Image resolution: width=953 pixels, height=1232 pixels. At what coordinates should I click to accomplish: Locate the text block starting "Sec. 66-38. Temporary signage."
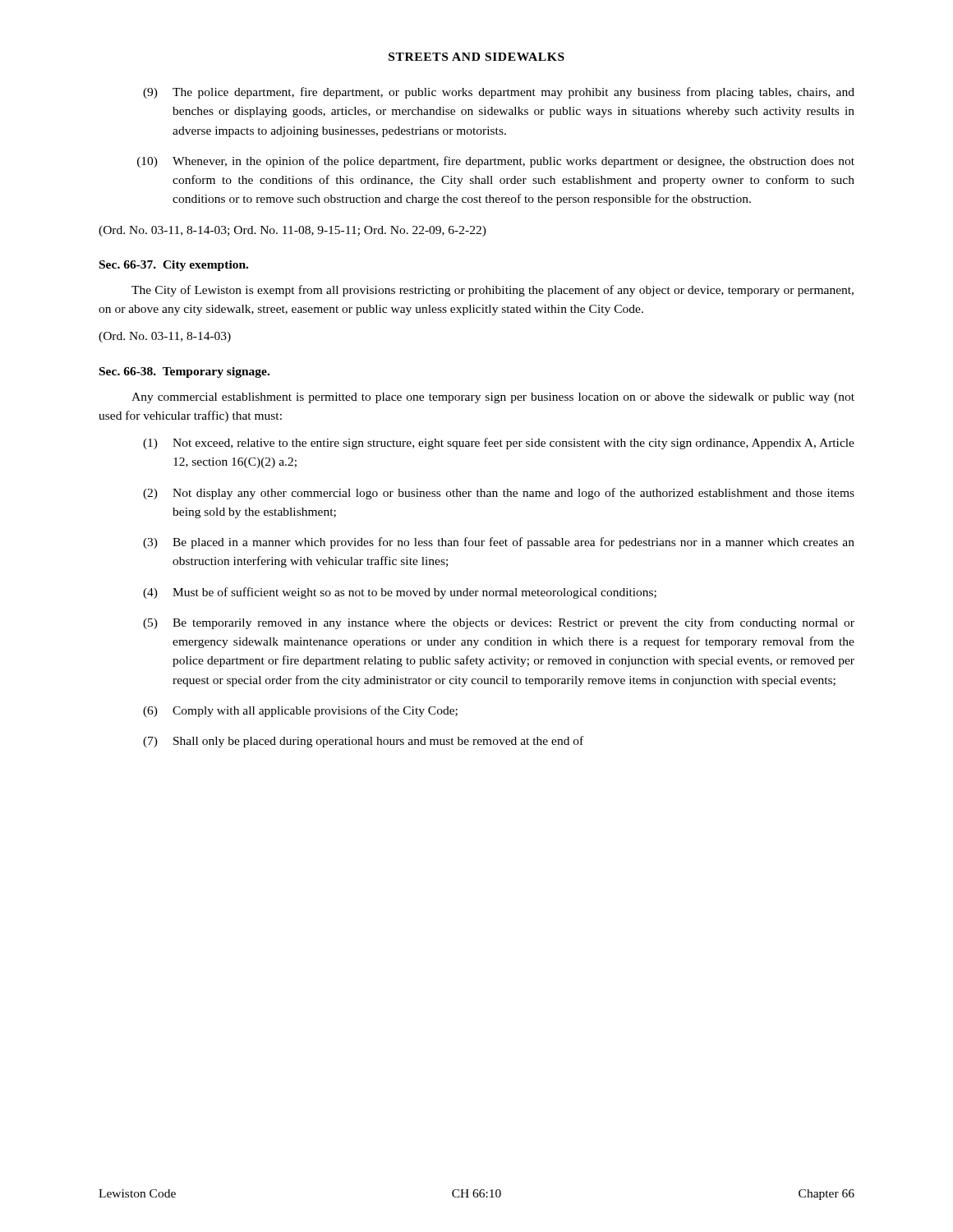point(184,370)
